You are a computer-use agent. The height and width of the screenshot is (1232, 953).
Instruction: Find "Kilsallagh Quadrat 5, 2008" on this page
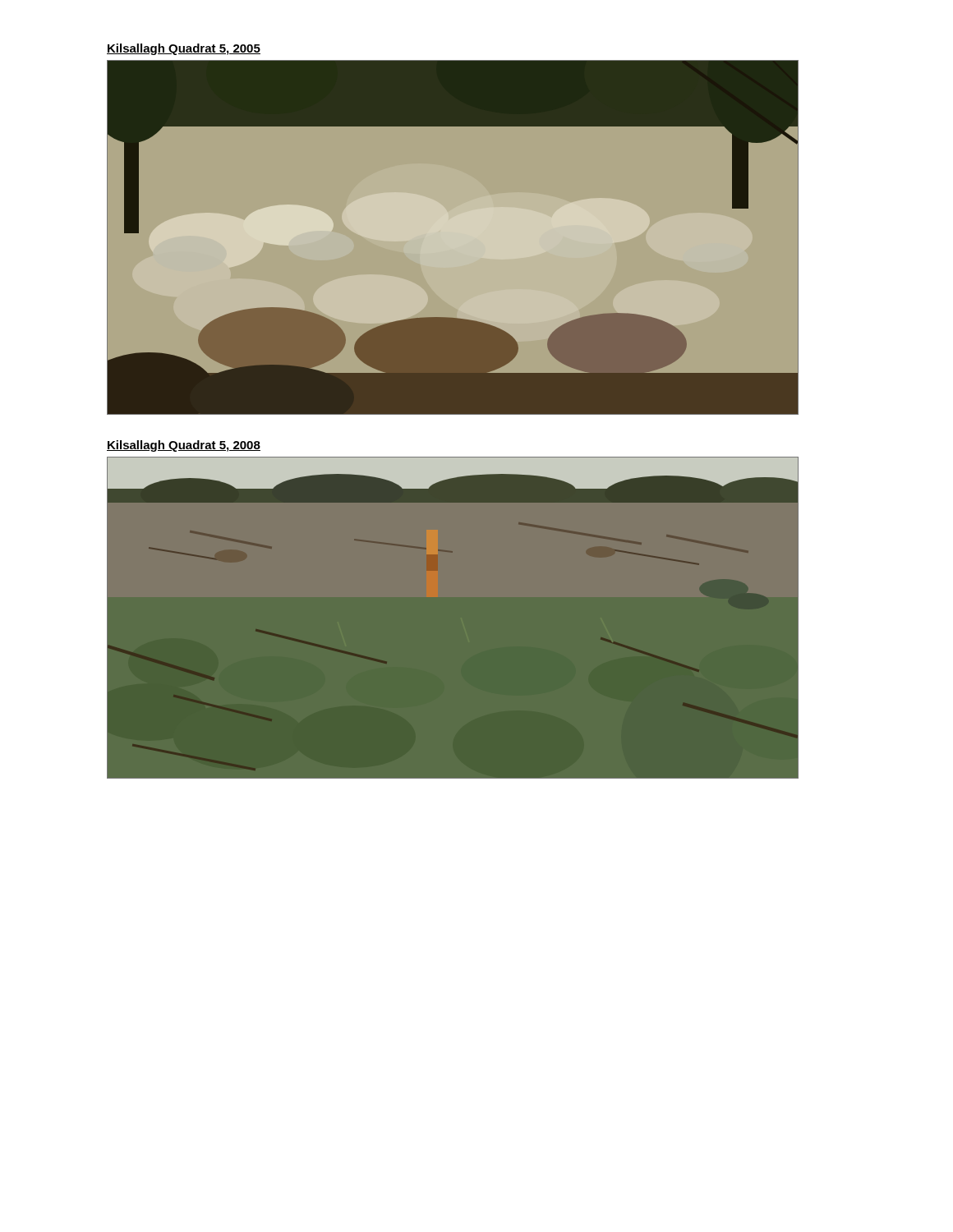[184, 445]
